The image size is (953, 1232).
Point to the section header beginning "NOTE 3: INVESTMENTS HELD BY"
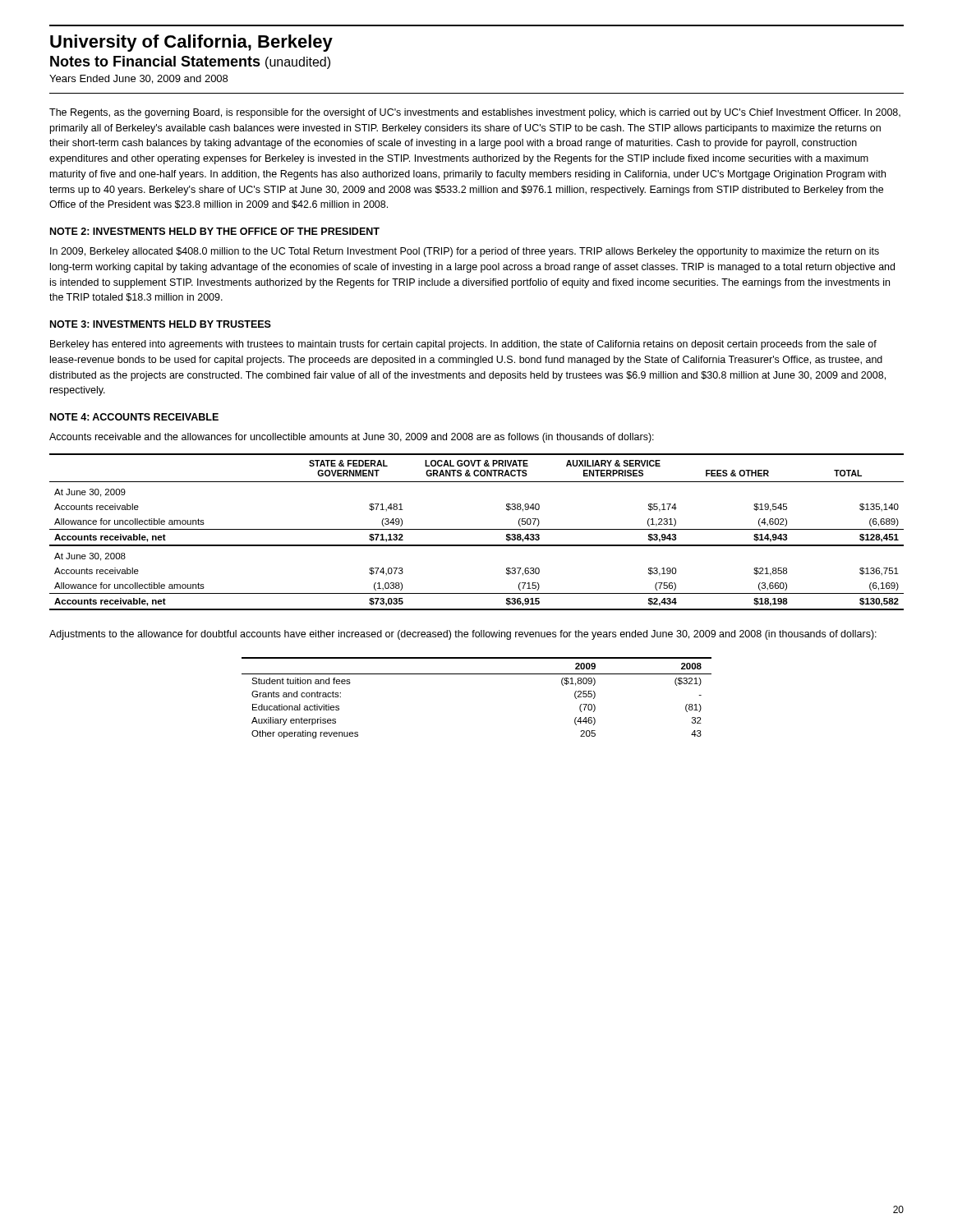point(160,324)
